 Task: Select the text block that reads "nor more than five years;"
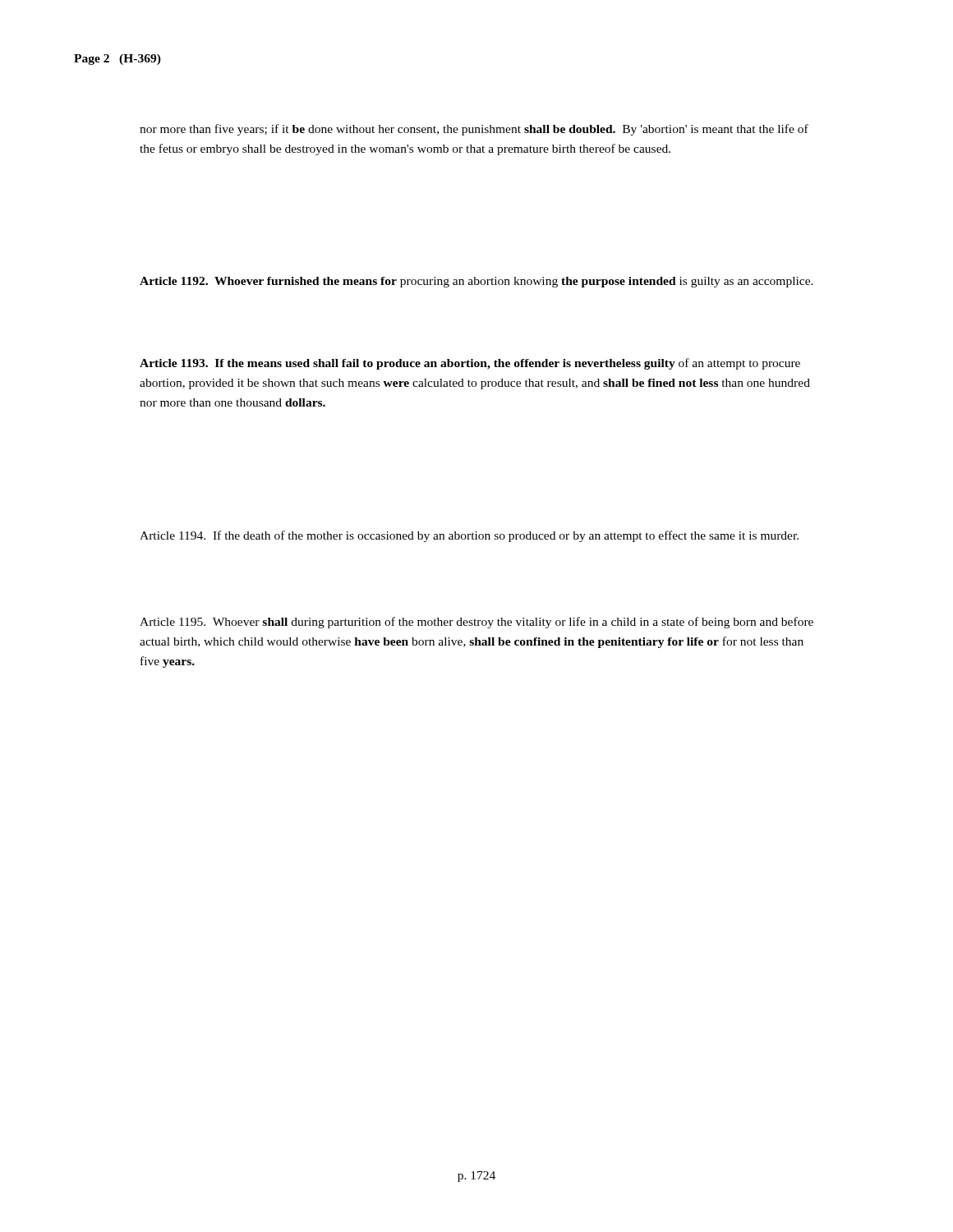pyautogui.click(x=474, y=138)
